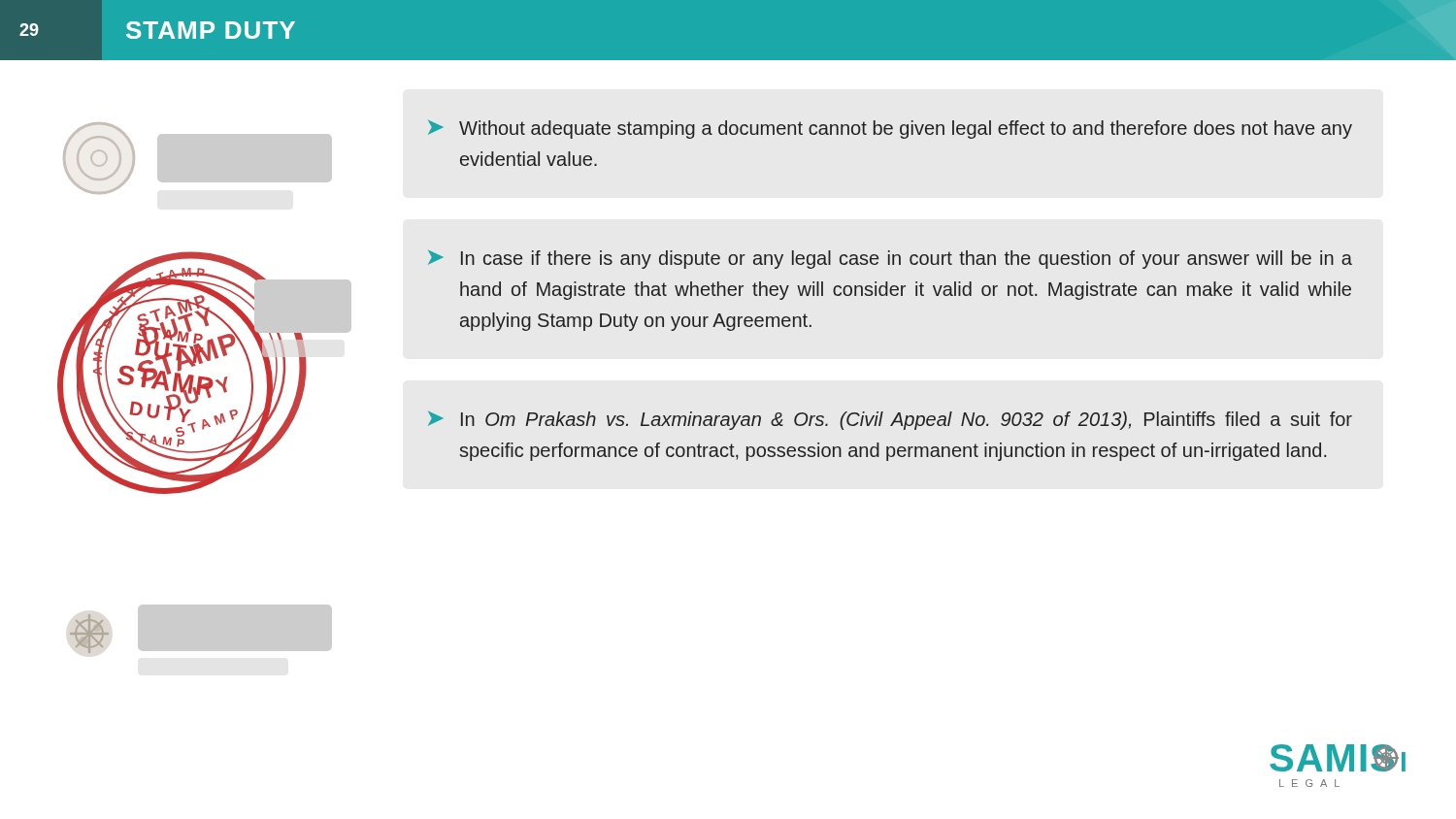Find the illustration
The width and height of the screenshot is (1456, 819).
(x=196, y=401)
